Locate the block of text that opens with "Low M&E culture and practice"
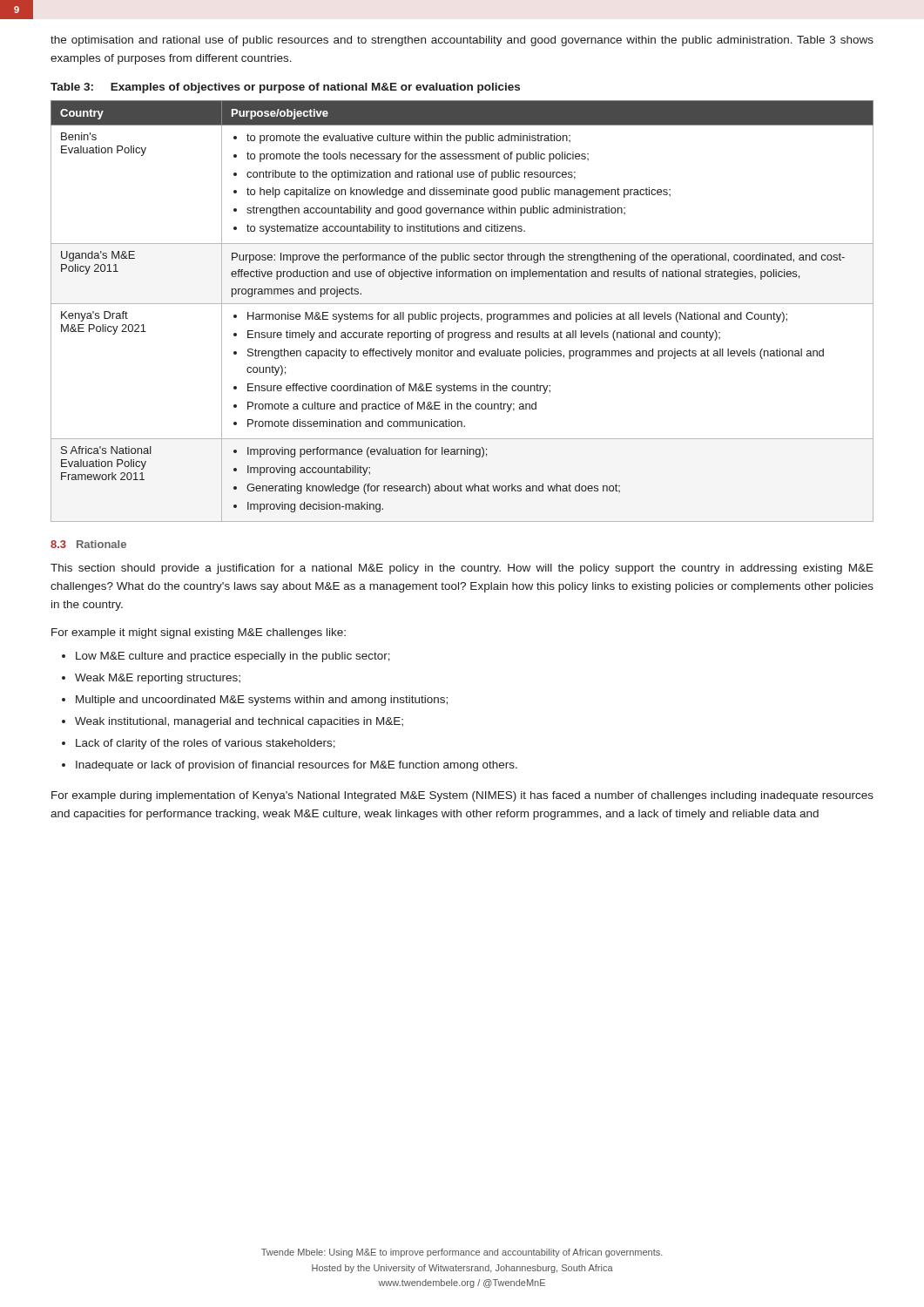The image size is (924, 1307). coord(233,656)
